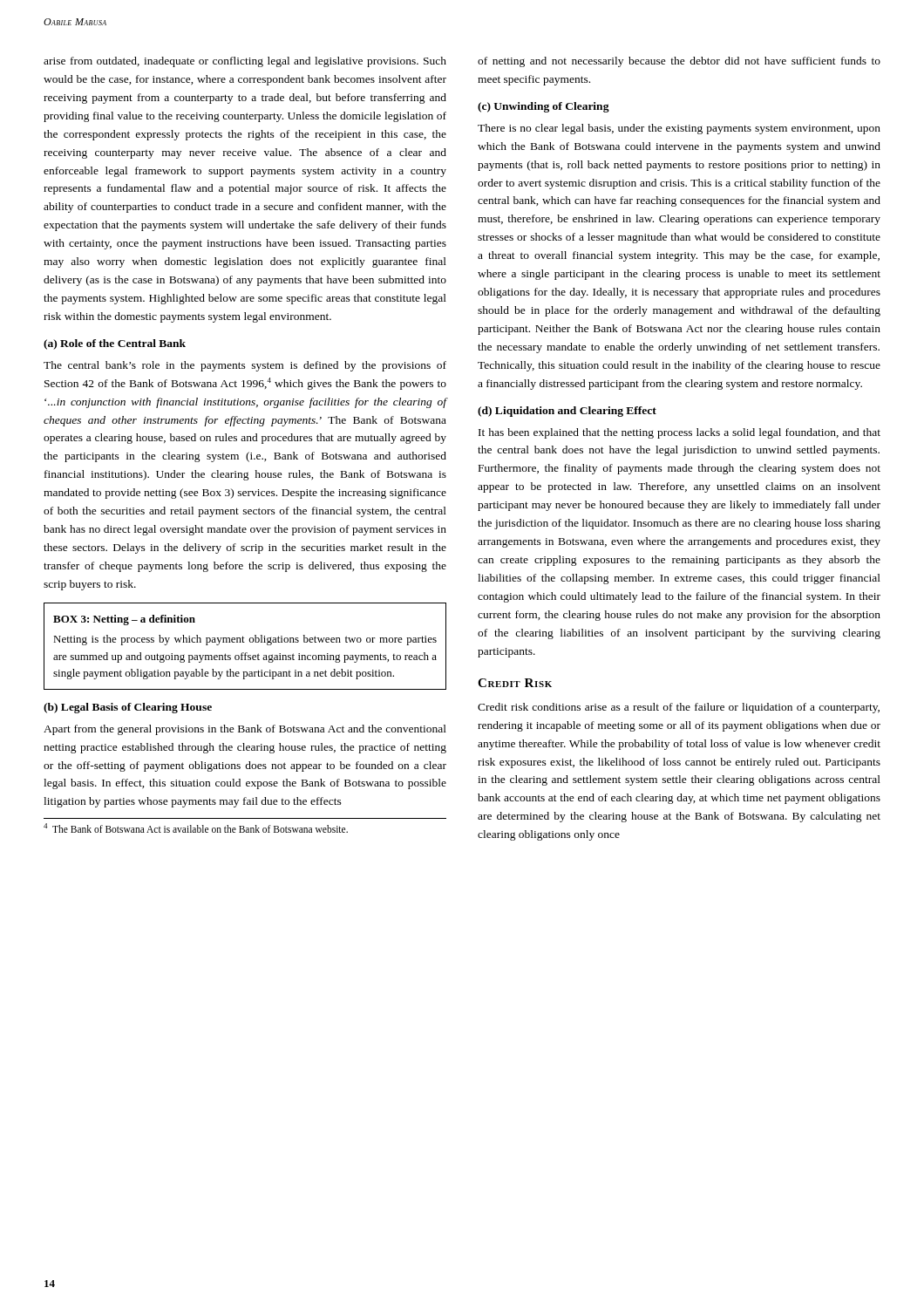Select the section header that says "(d) Liquidation and"
The width and height of the screenshot is (924, 1308).
567,410
